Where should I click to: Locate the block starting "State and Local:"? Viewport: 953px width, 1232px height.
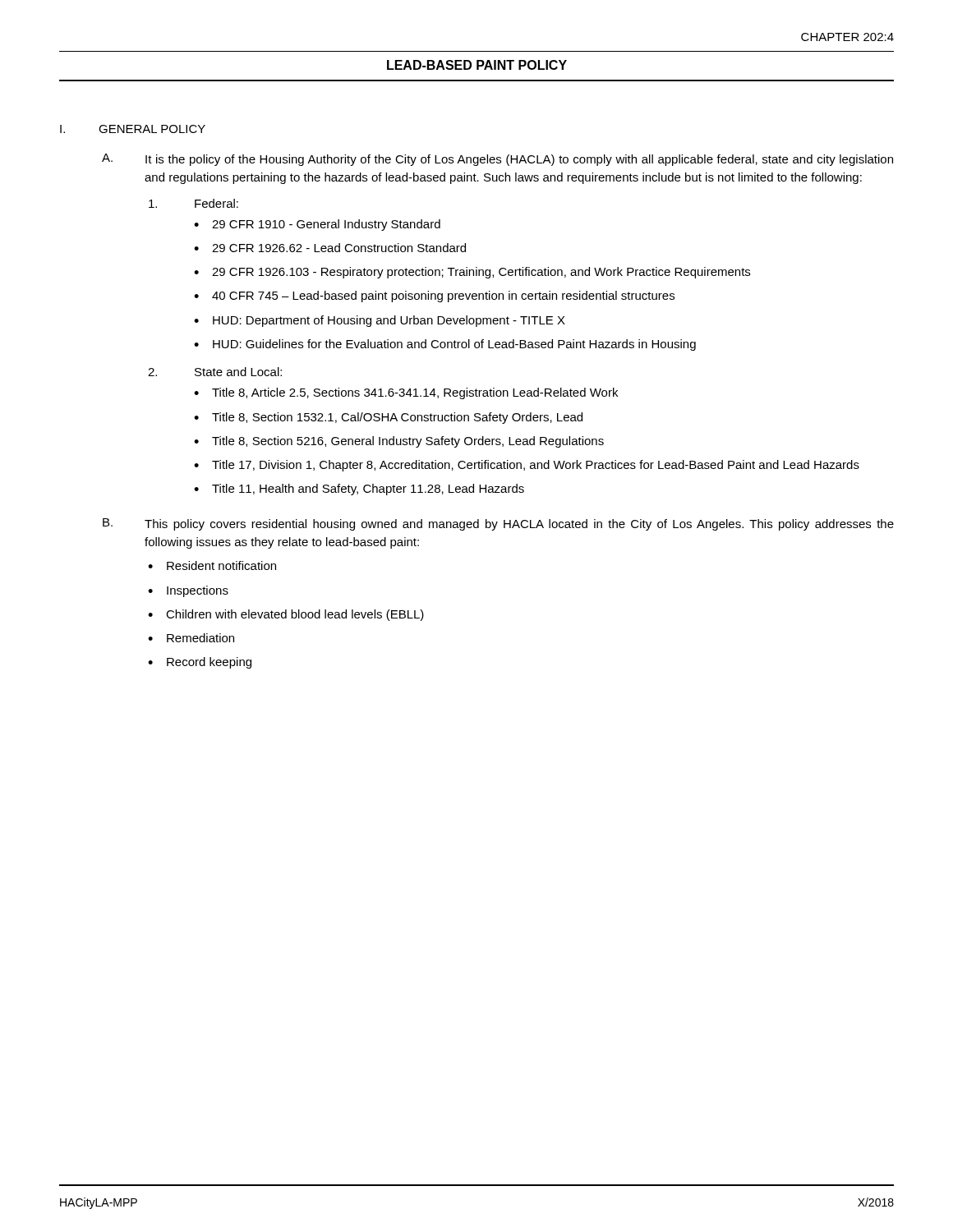[x=238, y=372]
